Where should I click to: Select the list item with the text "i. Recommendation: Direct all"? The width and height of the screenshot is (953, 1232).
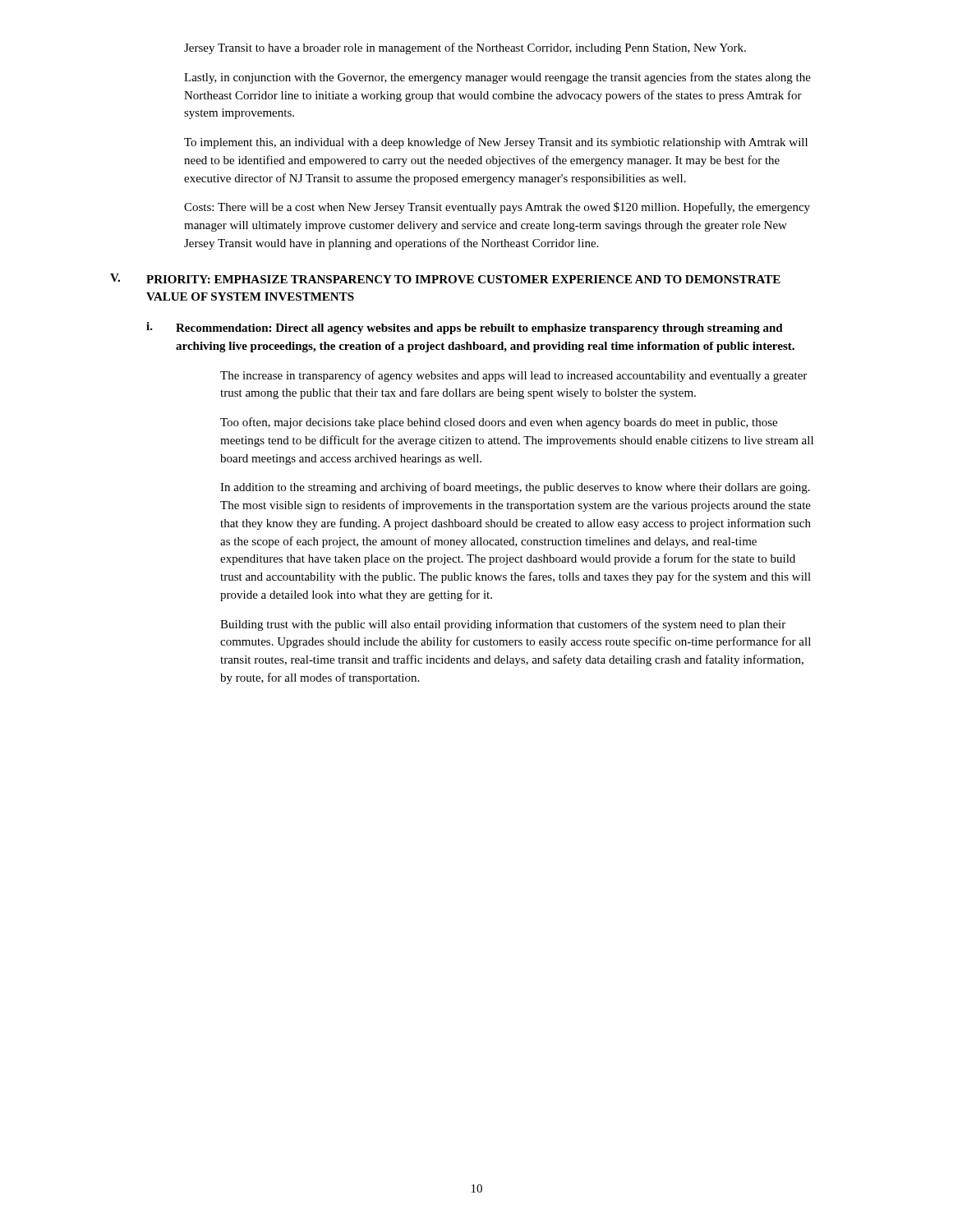(x=481, y=337)
